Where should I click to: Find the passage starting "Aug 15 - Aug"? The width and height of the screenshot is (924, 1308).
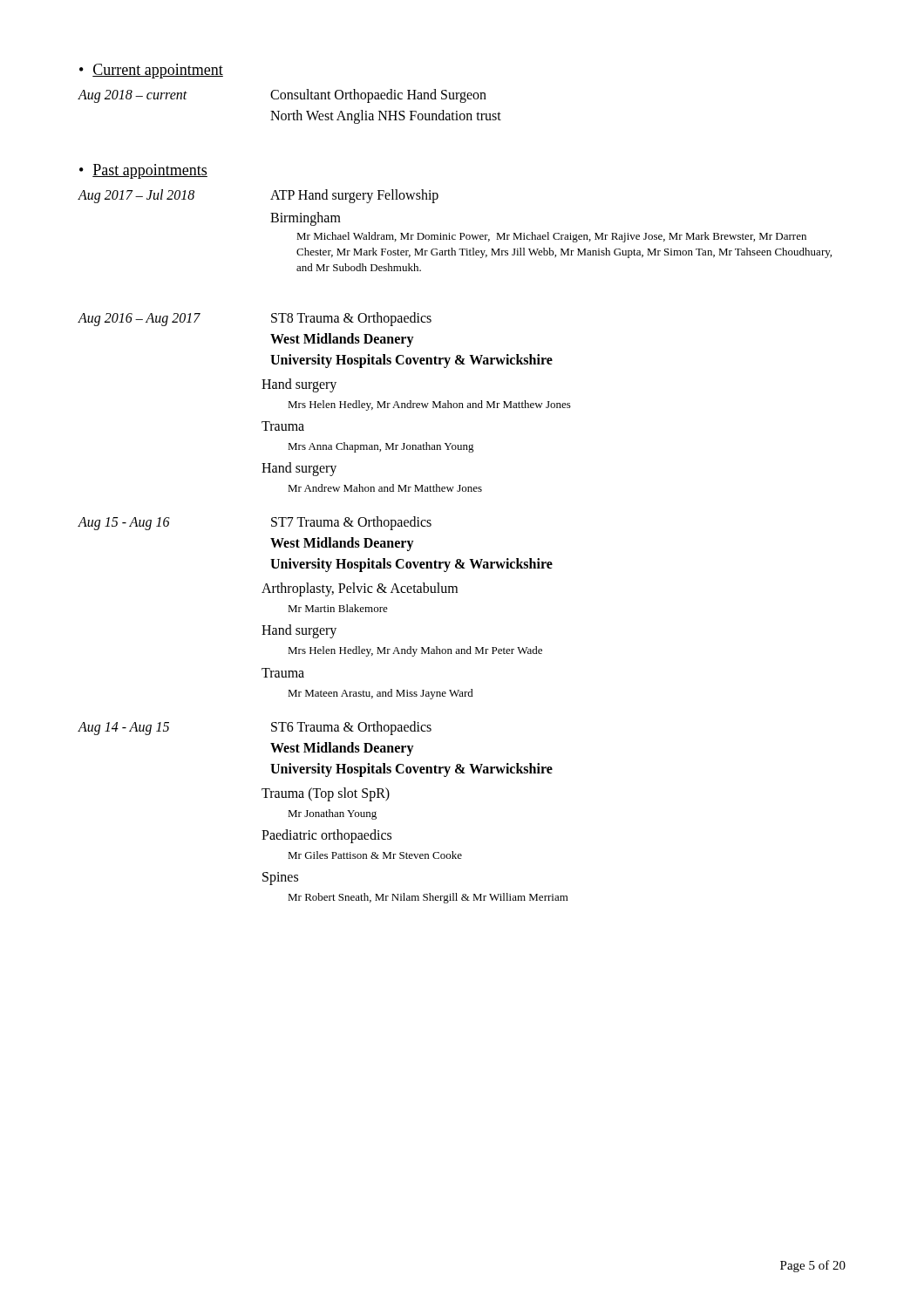315,544
